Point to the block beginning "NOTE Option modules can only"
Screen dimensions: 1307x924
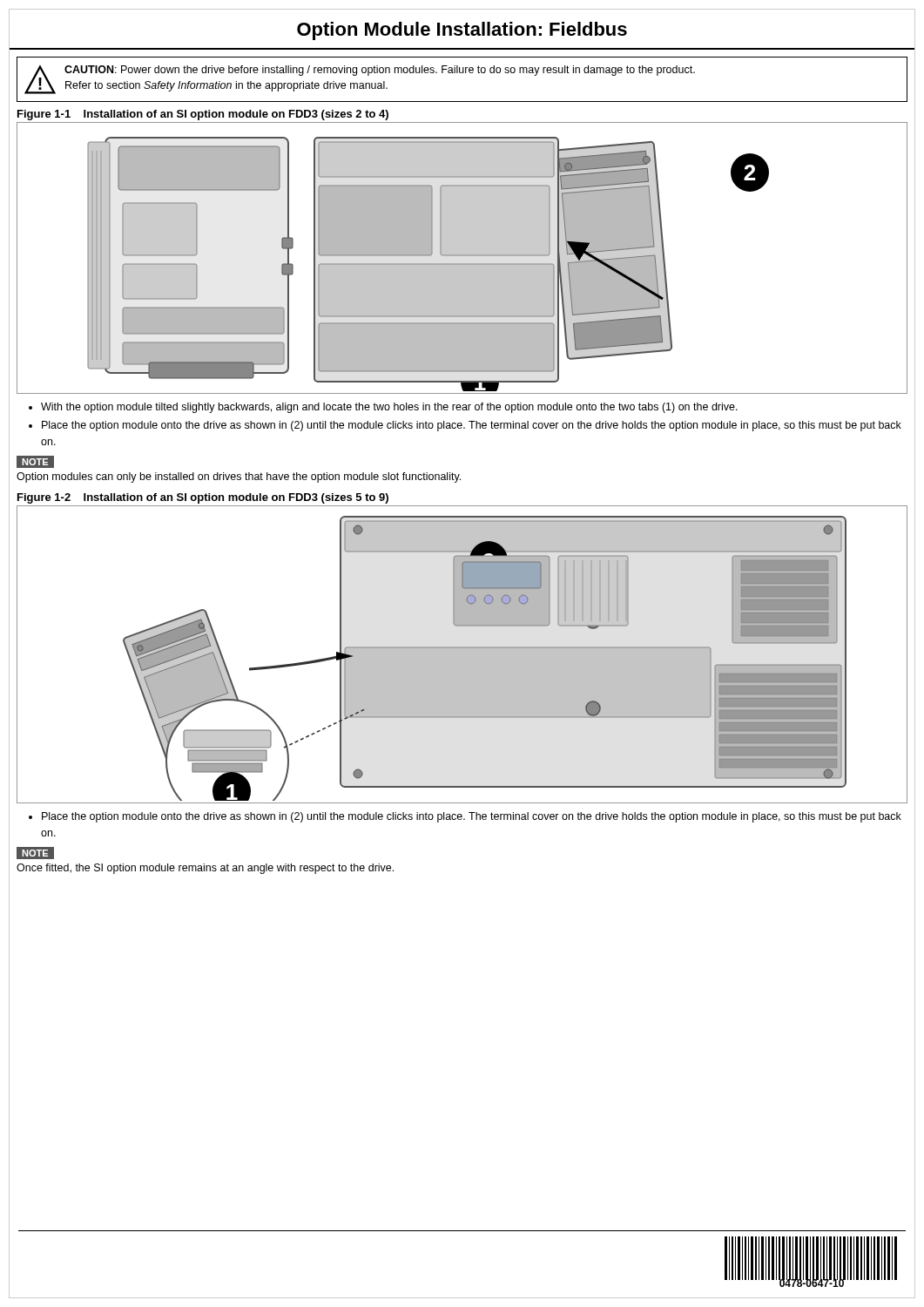pos(462,470)
